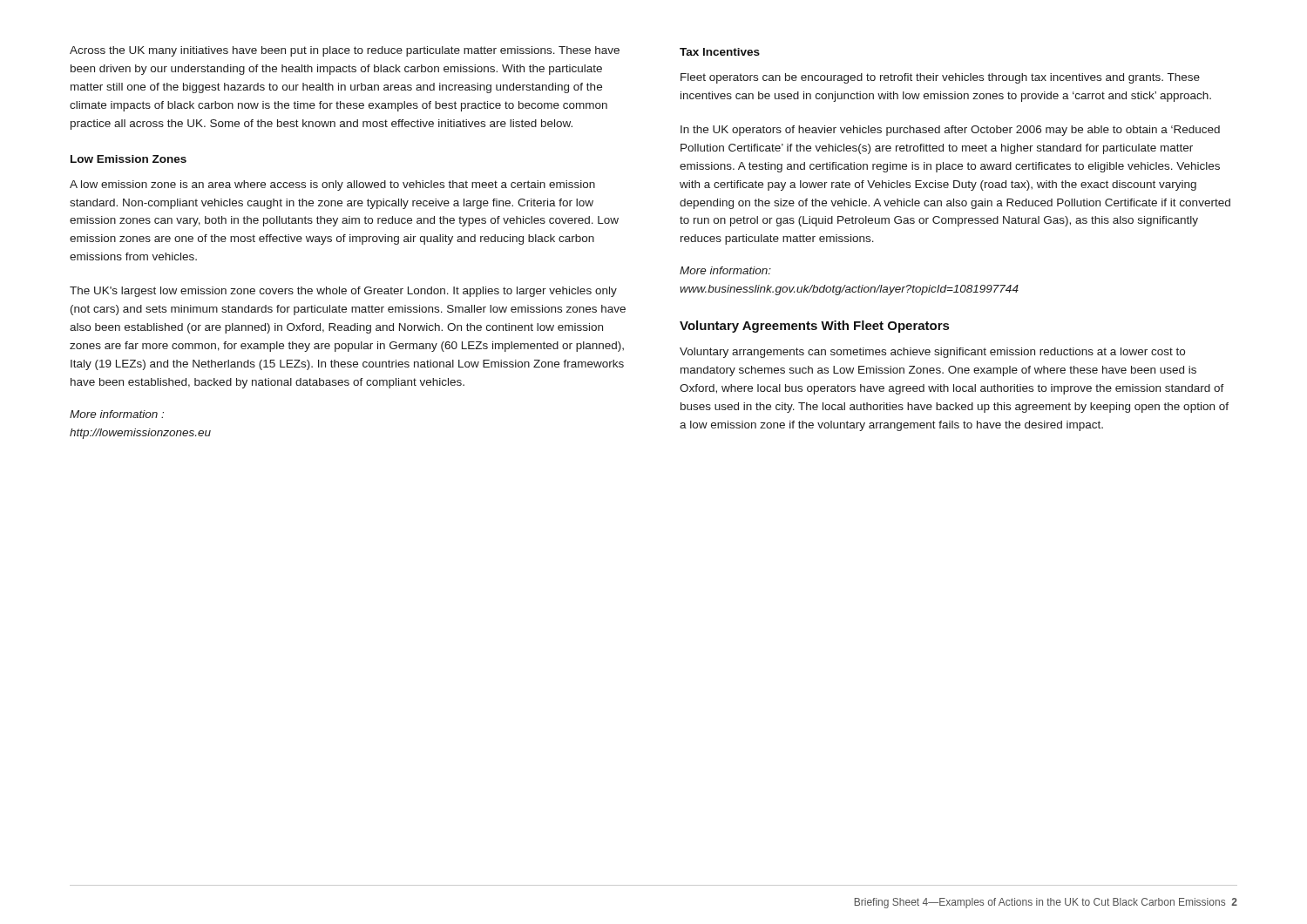
Task: Select the text block that reads "In the UK operators of heavier vehicles purchased"
Action: [x=955, y=184]
